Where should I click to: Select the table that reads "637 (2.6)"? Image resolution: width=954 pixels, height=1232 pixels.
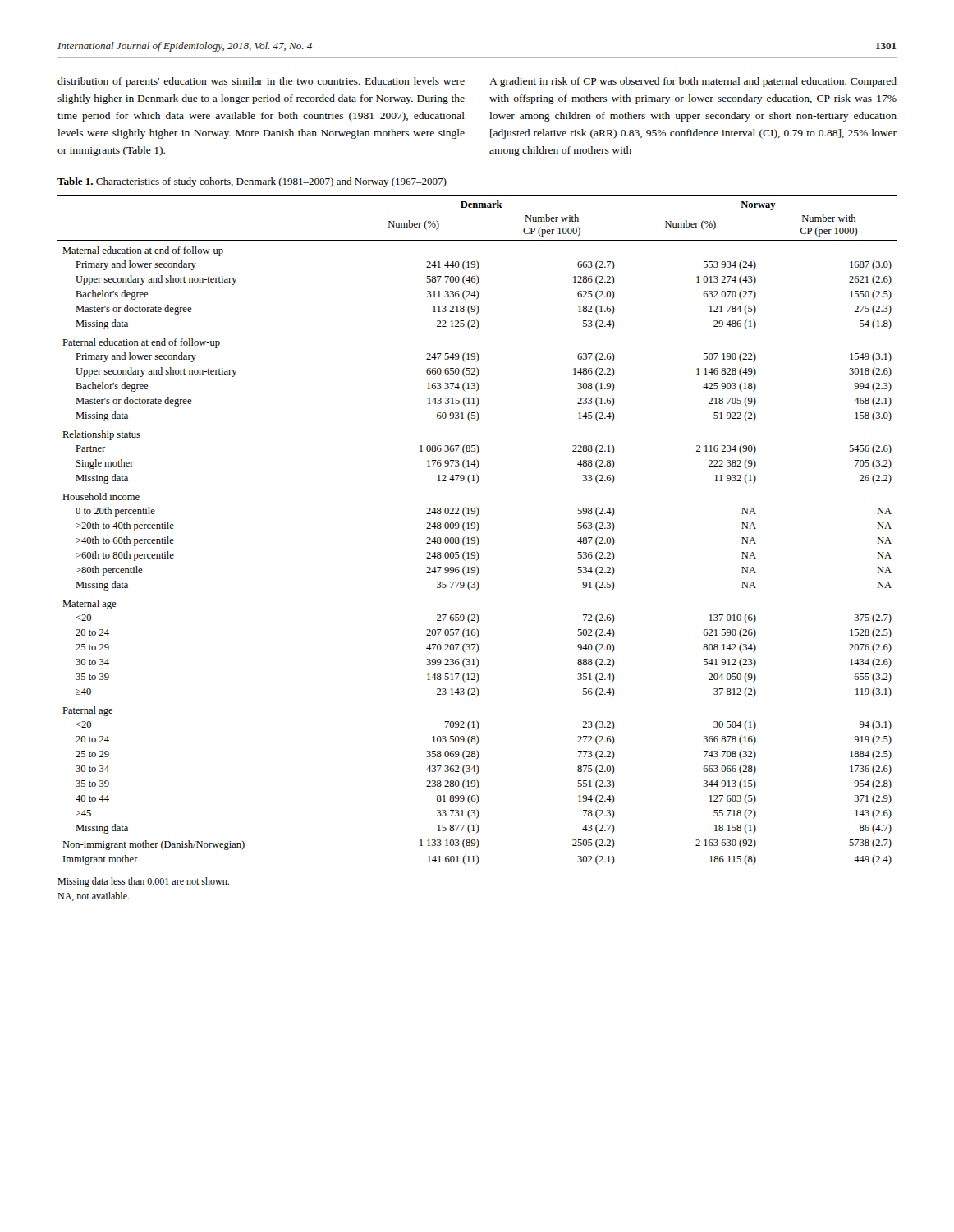pyautogui.click(x=477, y=531)
